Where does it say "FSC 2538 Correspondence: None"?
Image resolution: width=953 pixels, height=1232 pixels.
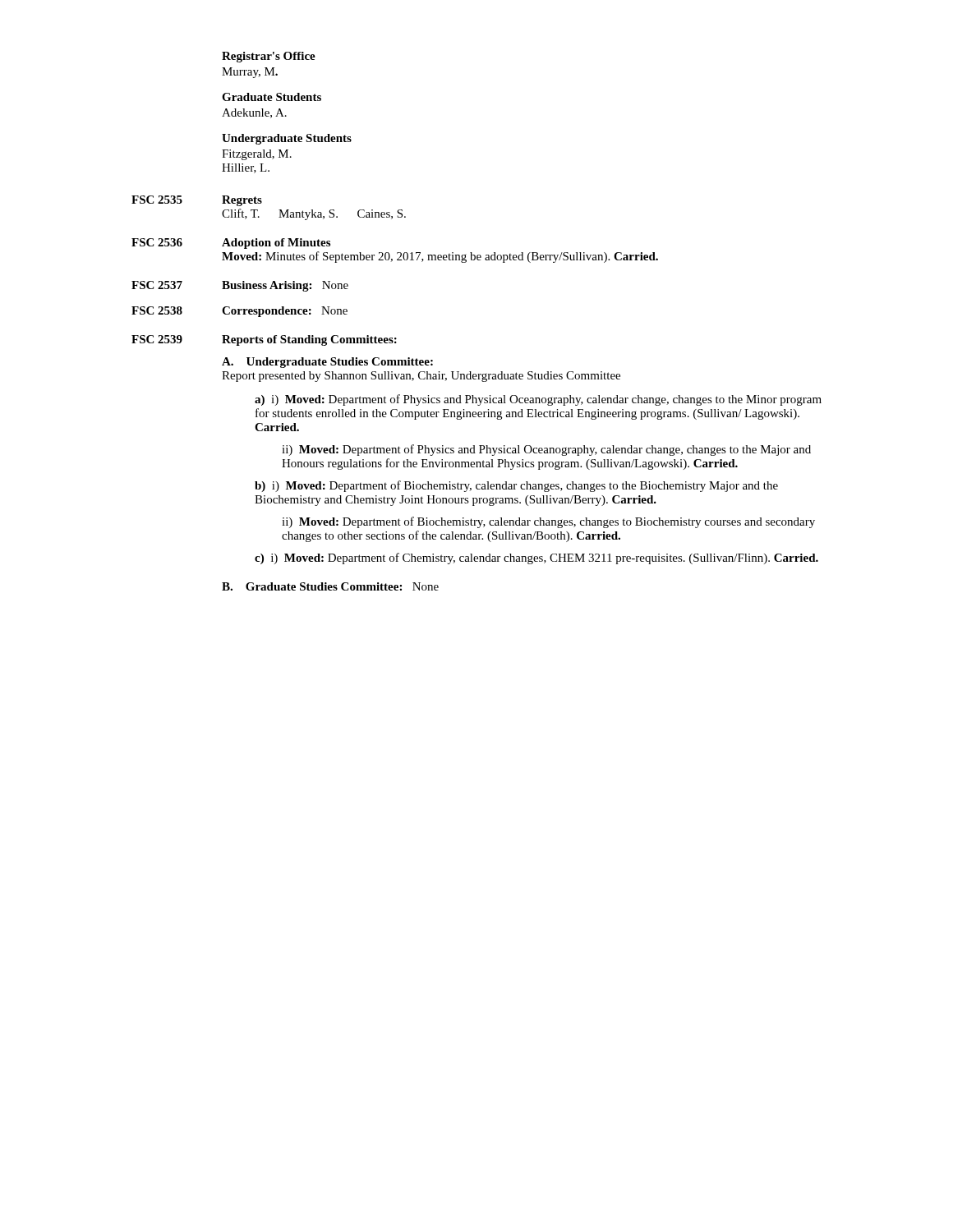[x=239, y=312]
